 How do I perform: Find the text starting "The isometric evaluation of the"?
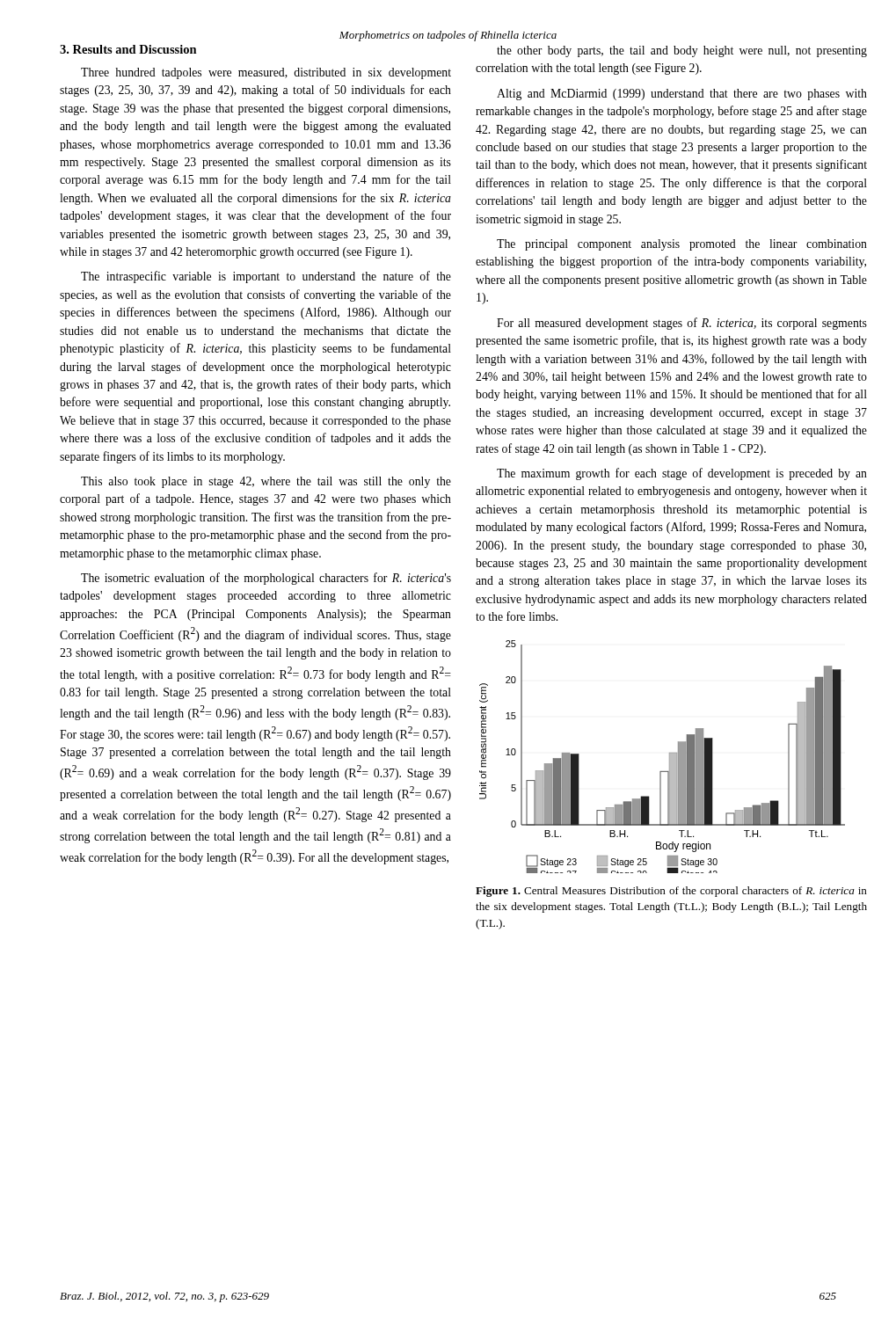[255, 719]
